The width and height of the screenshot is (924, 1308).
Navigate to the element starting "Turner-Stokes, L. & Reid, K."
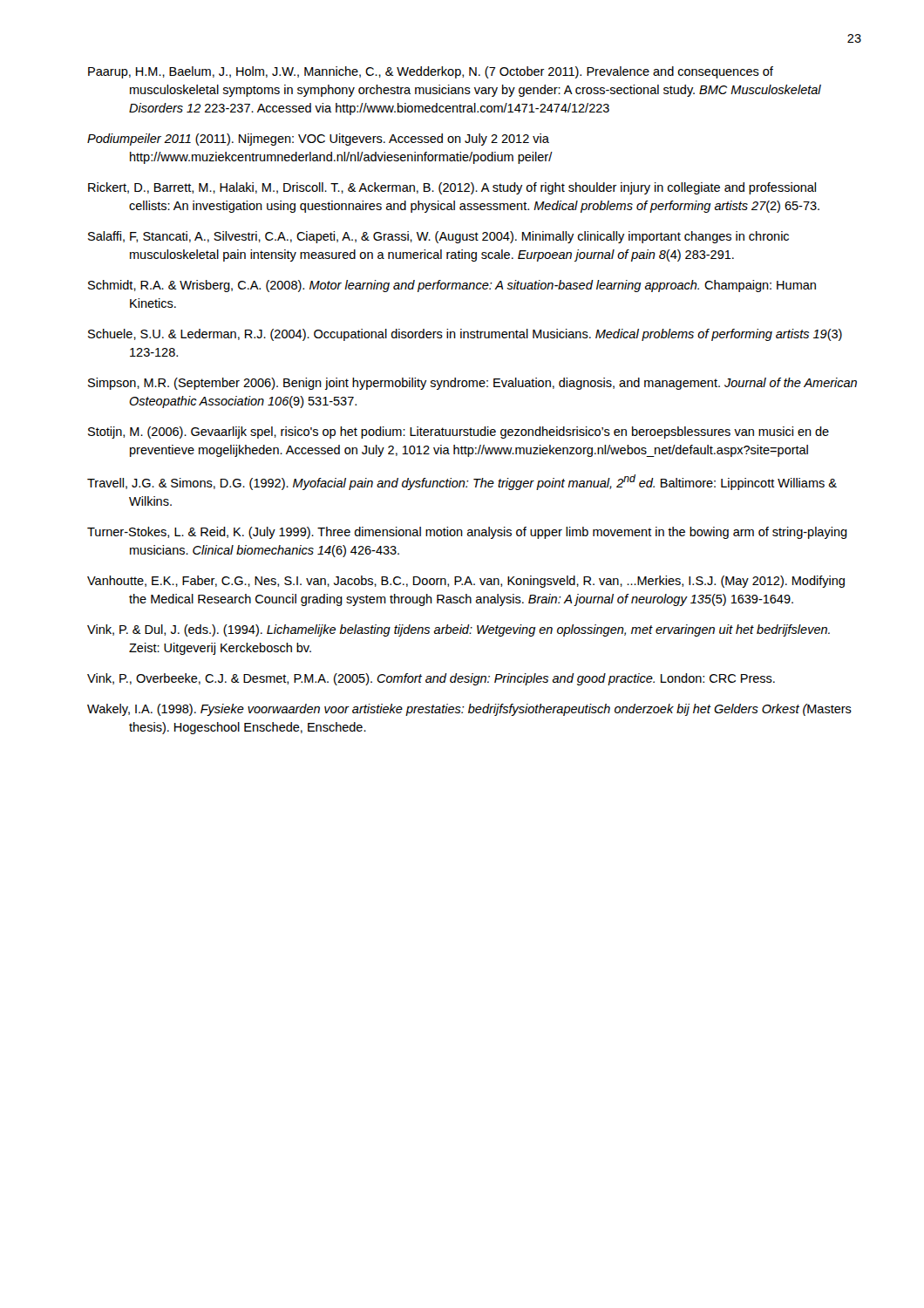click(x=467, y=541)
